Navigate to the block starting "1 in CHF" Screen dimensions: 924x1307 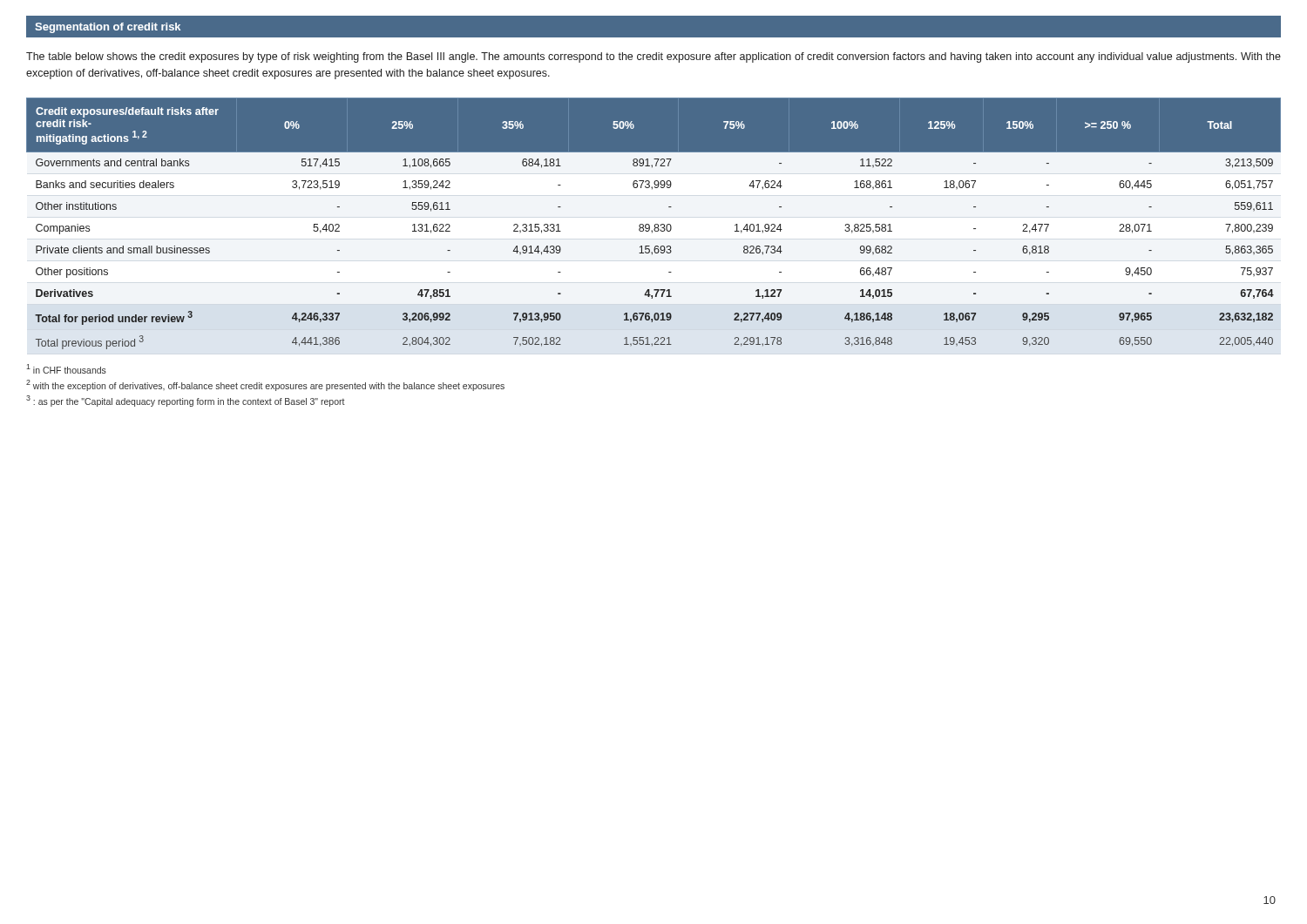coord(66,368)
